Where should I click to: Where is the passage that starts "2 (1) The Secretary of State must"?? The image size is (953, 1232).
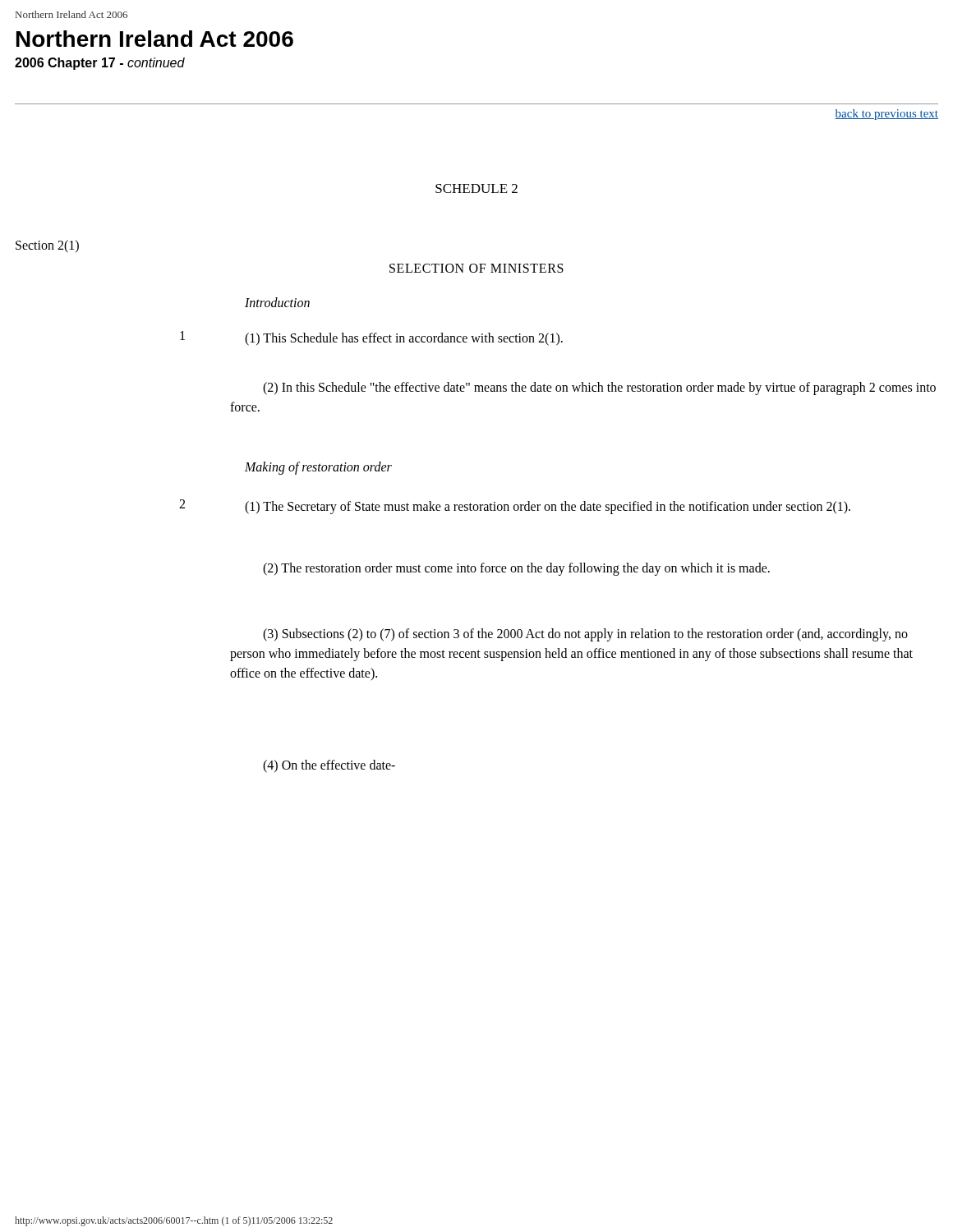551,507
